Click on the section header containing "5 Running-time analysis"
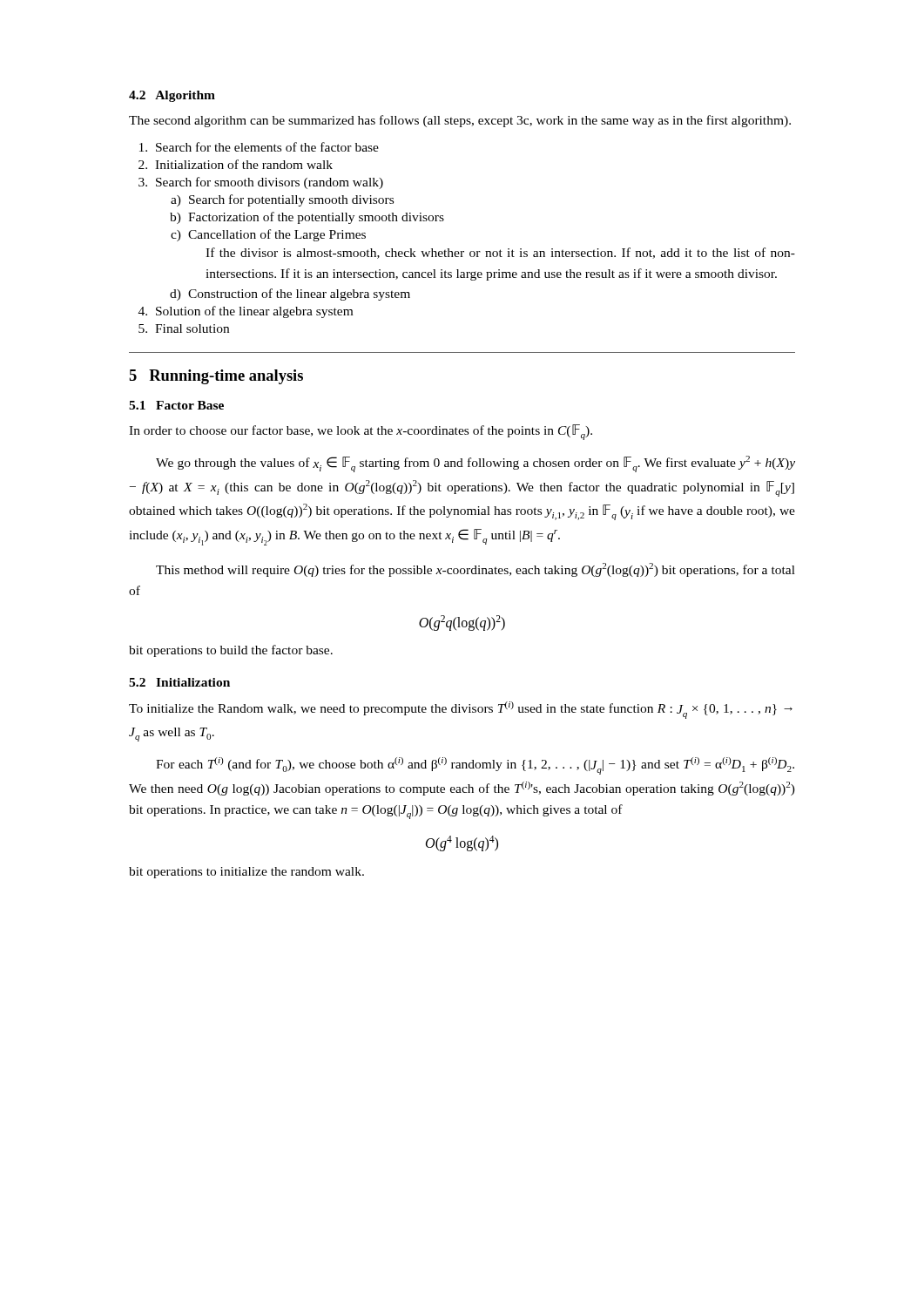The height and width of the screenshot is (1307, 924). point(216,376)
